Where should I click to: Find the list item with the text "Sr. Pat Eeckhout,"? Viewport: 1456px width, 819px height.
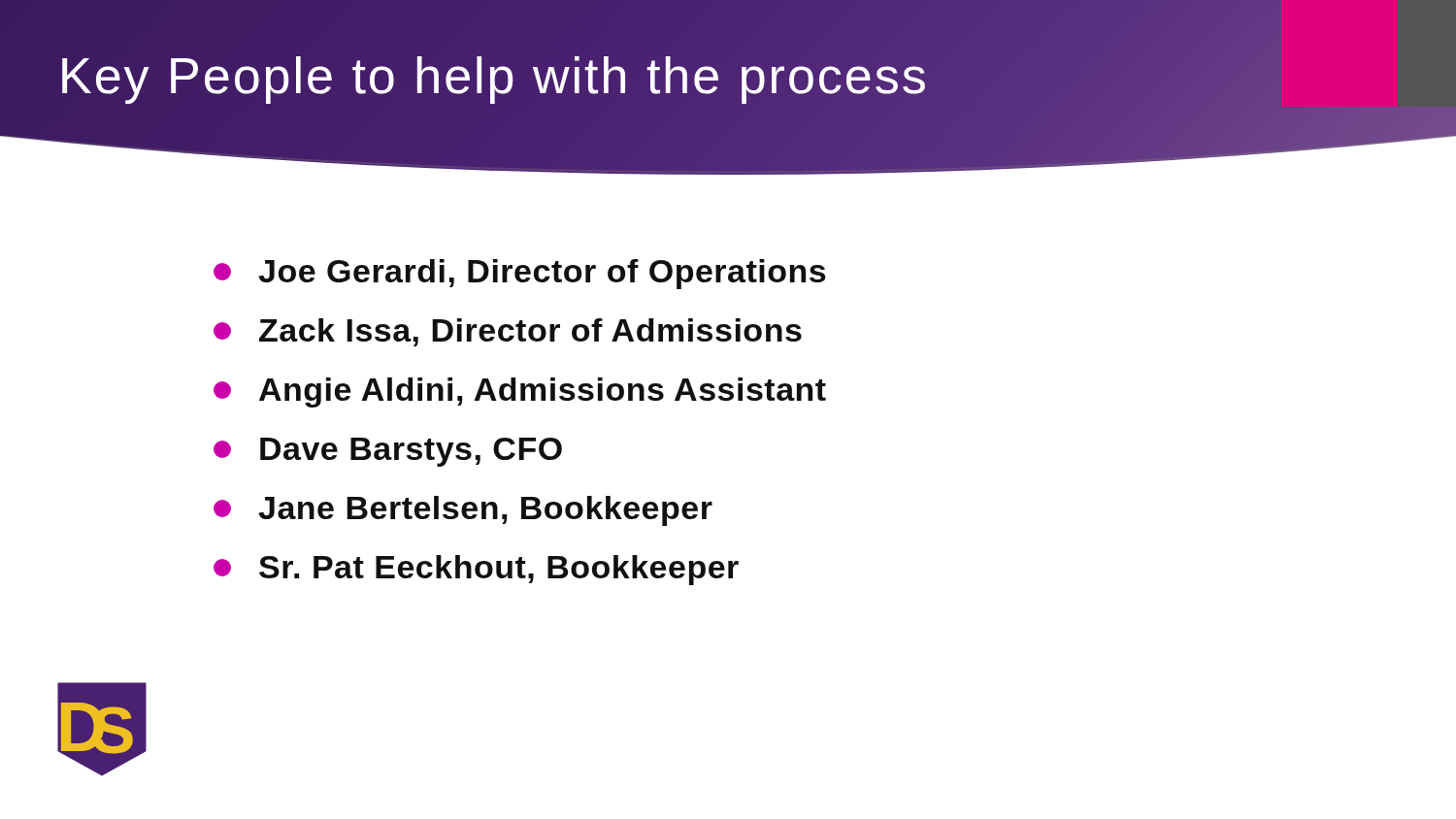pyautogui.click(x=477, y=567)
